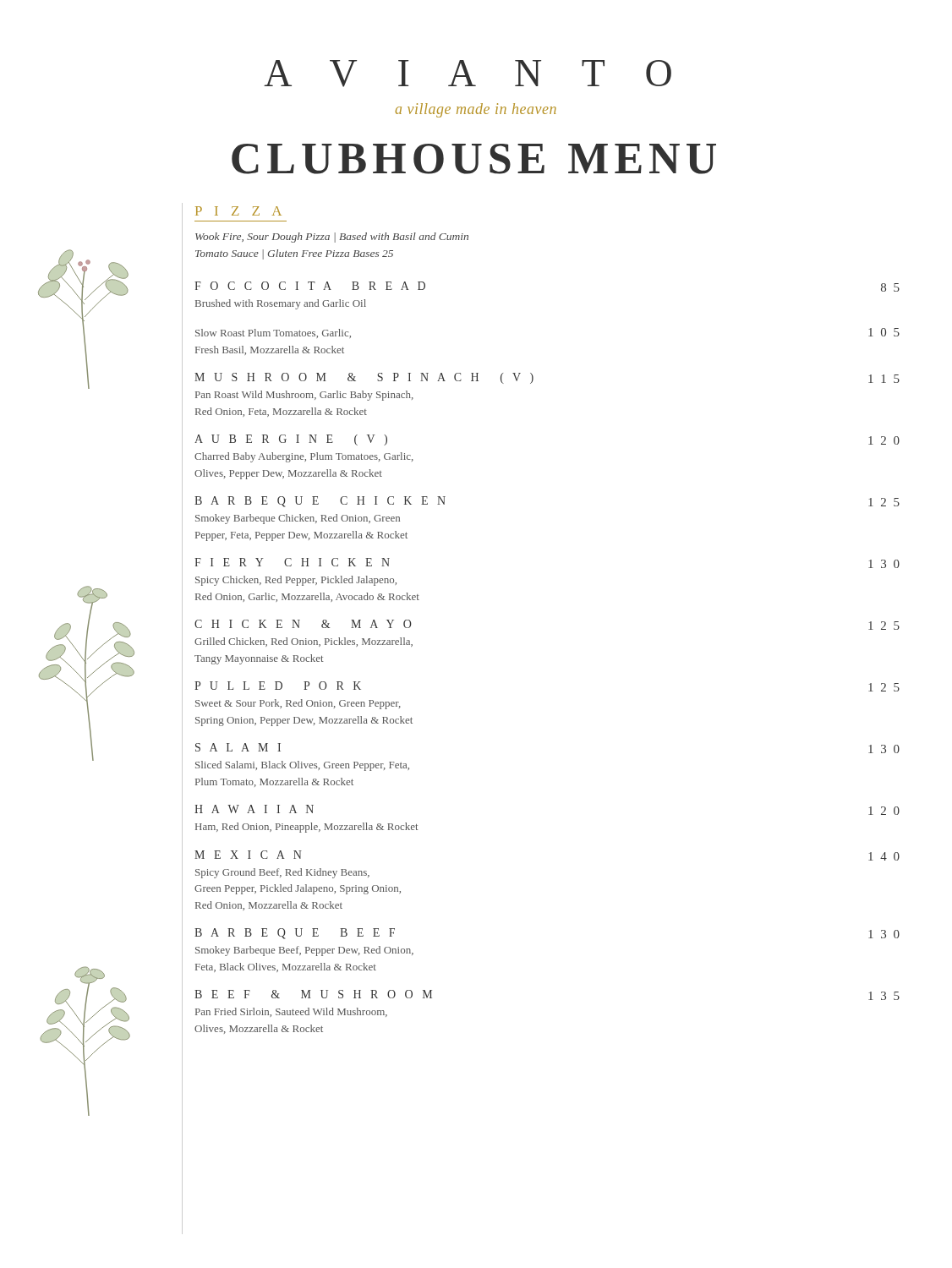
Task: Locate the block of text that opens with "Wook Fire, Sour Dough Pizza | Based with"
Action: (332, 238)
